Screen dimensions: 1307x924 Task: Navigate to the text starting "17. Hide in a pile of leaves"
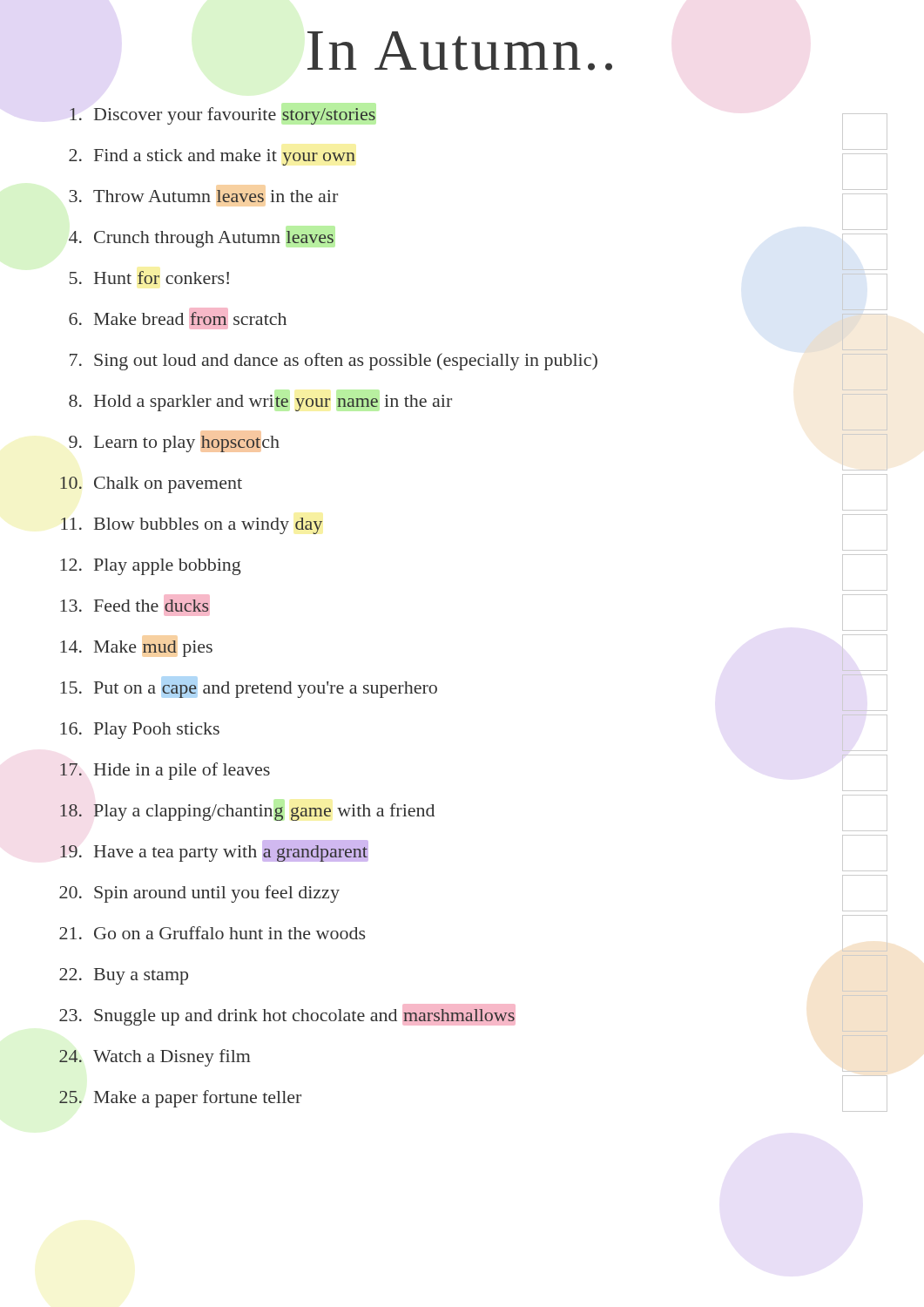click(159, 769)
